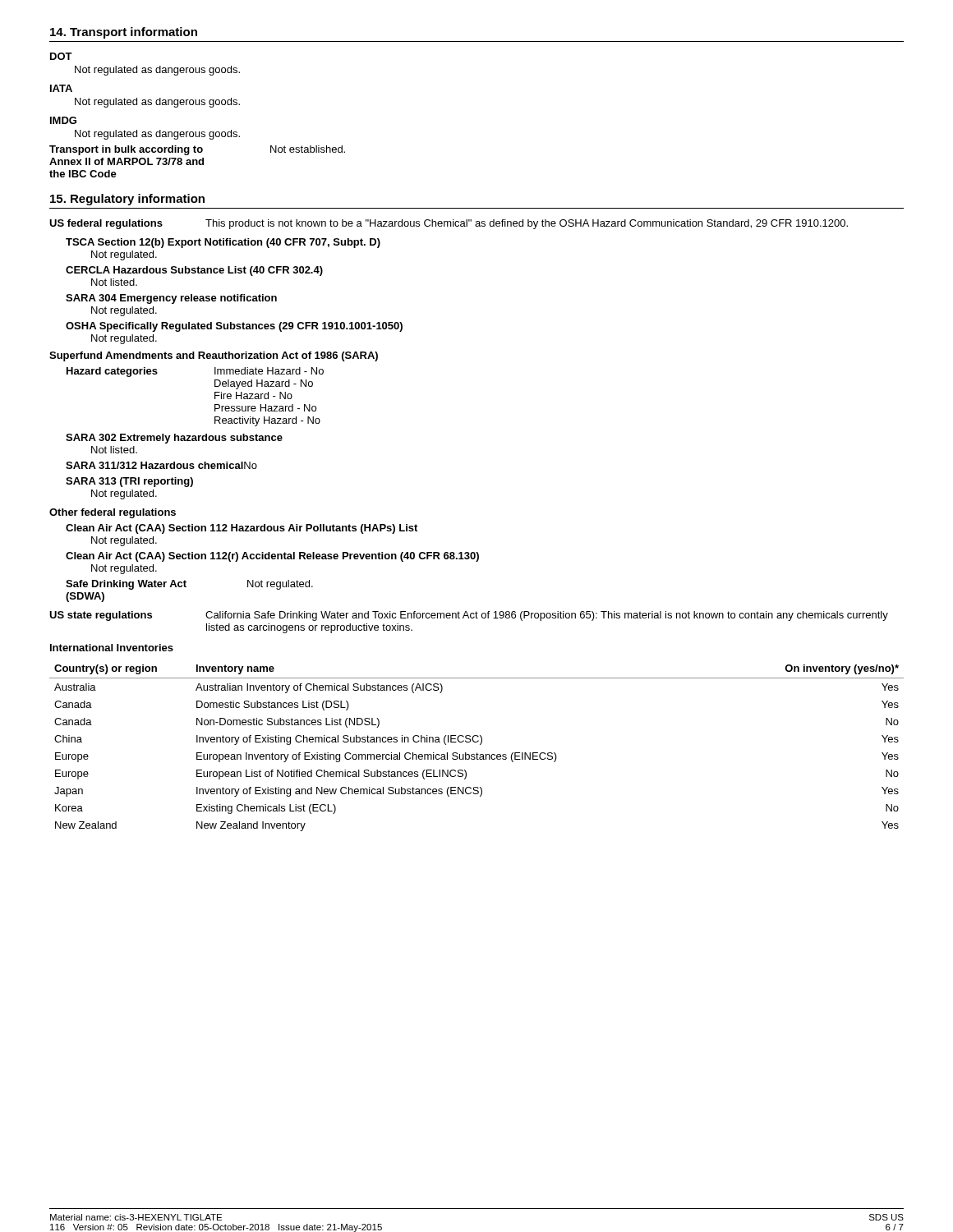The height and width of the screenshot is (1232, 953).
Task: Point to the block starting "Hazard categories Immediate Hazard - No Delayed Hazard"
Action: (118, 372)
